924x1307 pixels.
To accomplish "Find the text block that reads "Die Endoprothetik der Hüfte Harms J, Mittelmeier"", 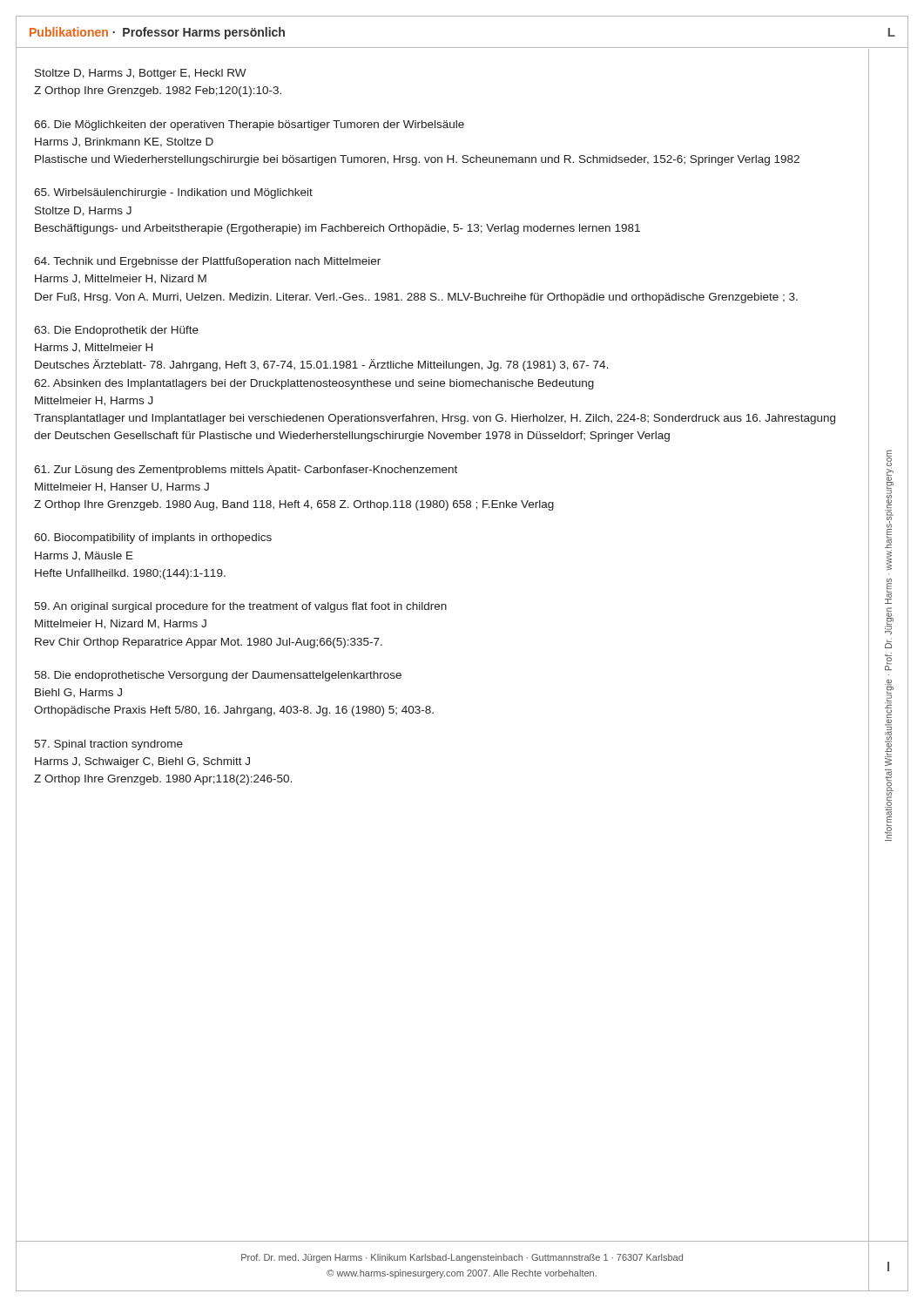I will [x=443, y=383].
